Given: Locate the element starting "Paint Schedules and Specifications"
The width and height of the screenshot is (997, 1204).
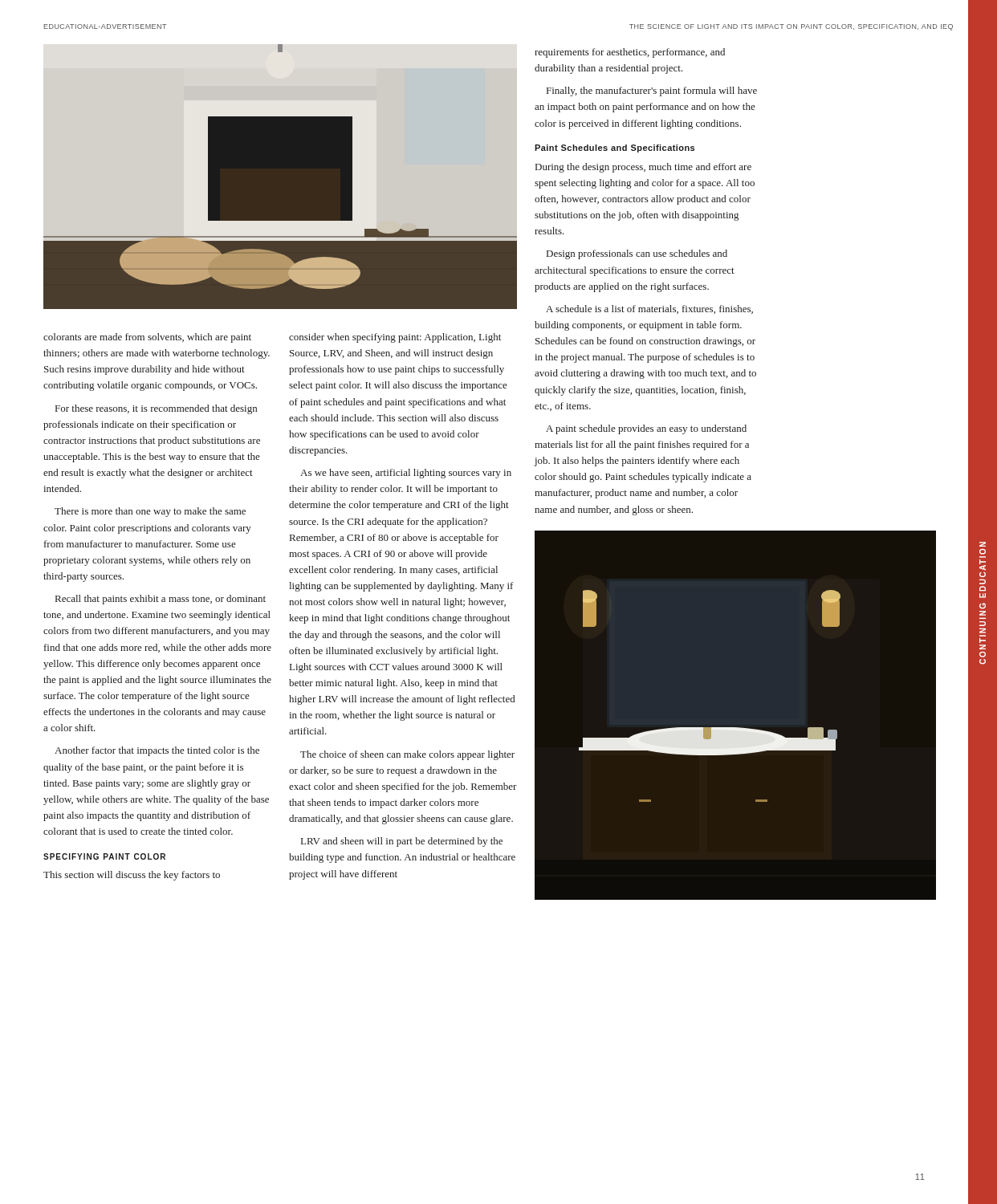Looking at the screenshot, I should [615, 147].
